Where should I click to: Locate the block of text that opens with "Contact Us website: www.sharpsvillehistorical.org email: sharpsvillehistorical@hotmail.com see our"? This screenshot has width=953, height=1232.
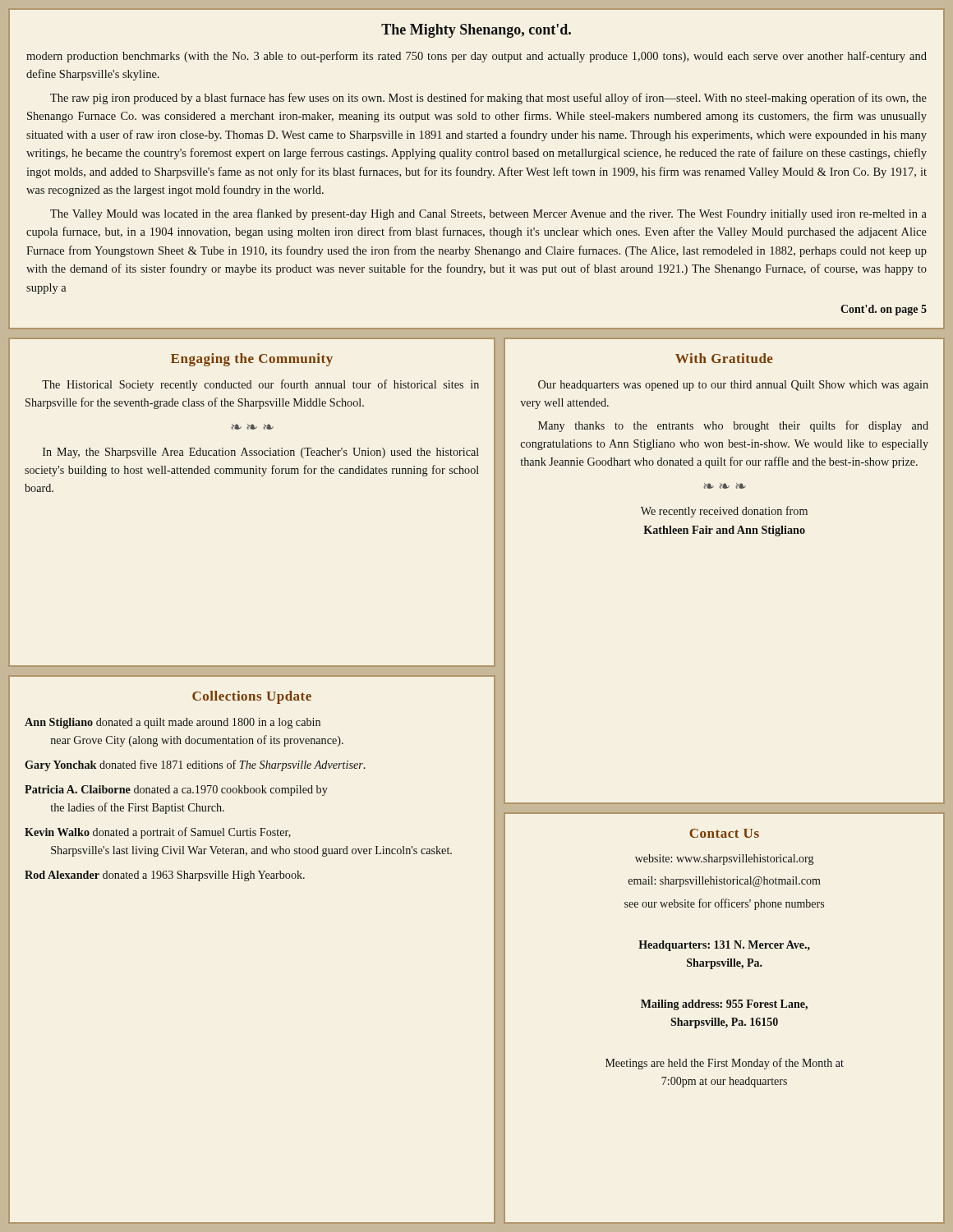pyautogui.click(x=724, y=958)
